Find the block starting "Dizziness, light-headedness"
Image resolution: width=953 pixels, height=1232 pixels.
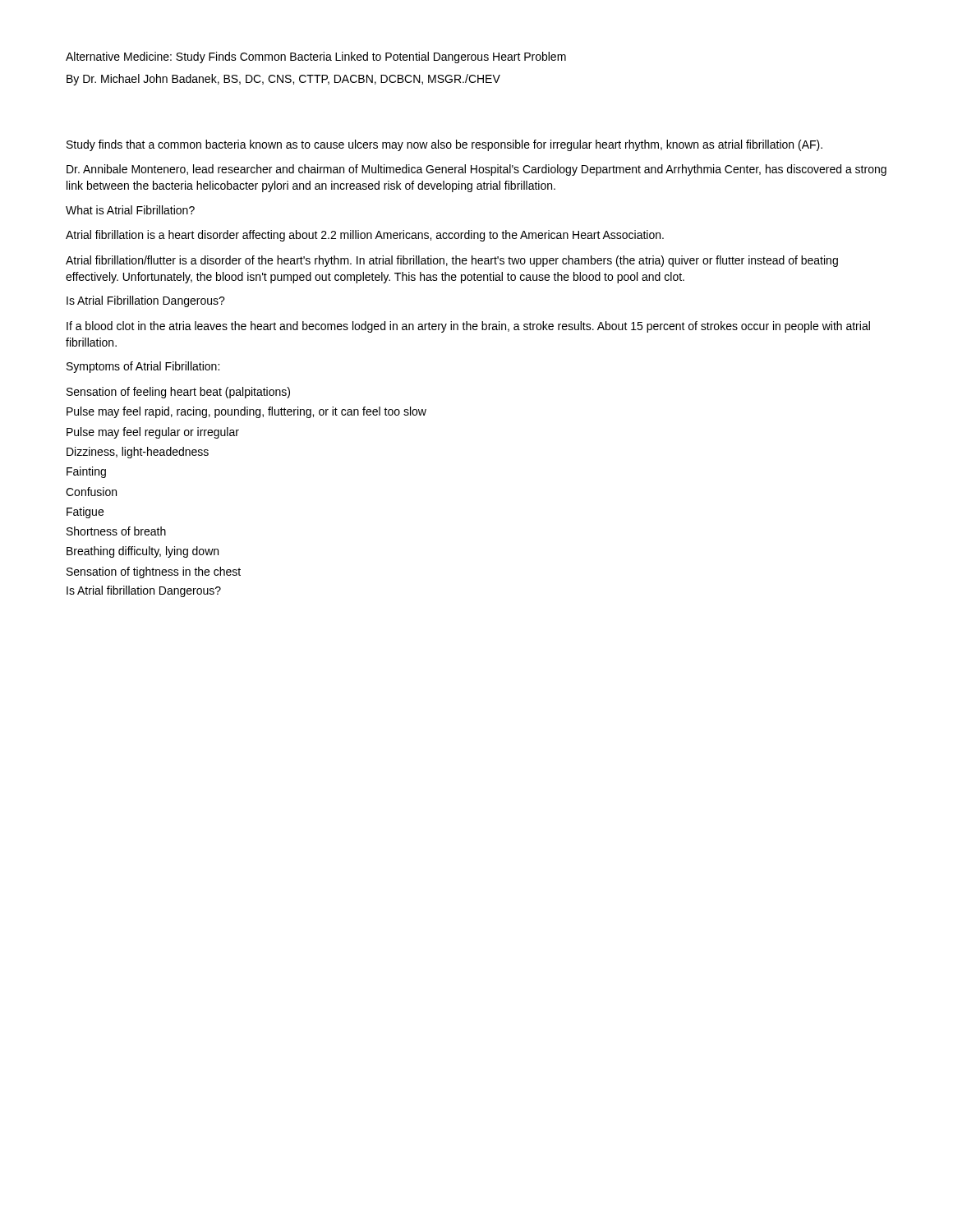[x=137, y=452]
